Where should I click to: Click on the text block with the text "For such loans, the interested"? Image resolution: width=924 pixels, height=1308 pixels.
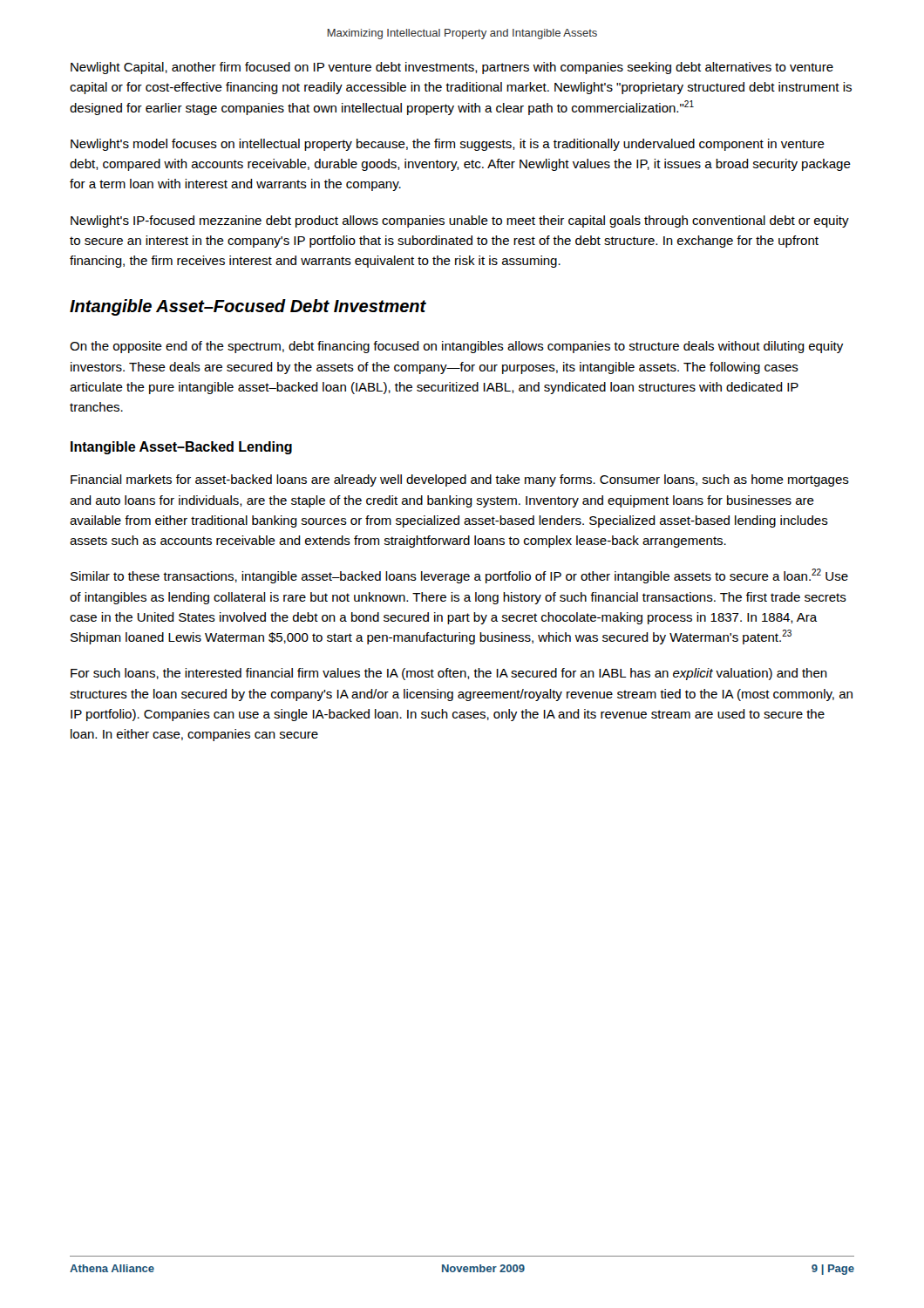tap(462, 703)
